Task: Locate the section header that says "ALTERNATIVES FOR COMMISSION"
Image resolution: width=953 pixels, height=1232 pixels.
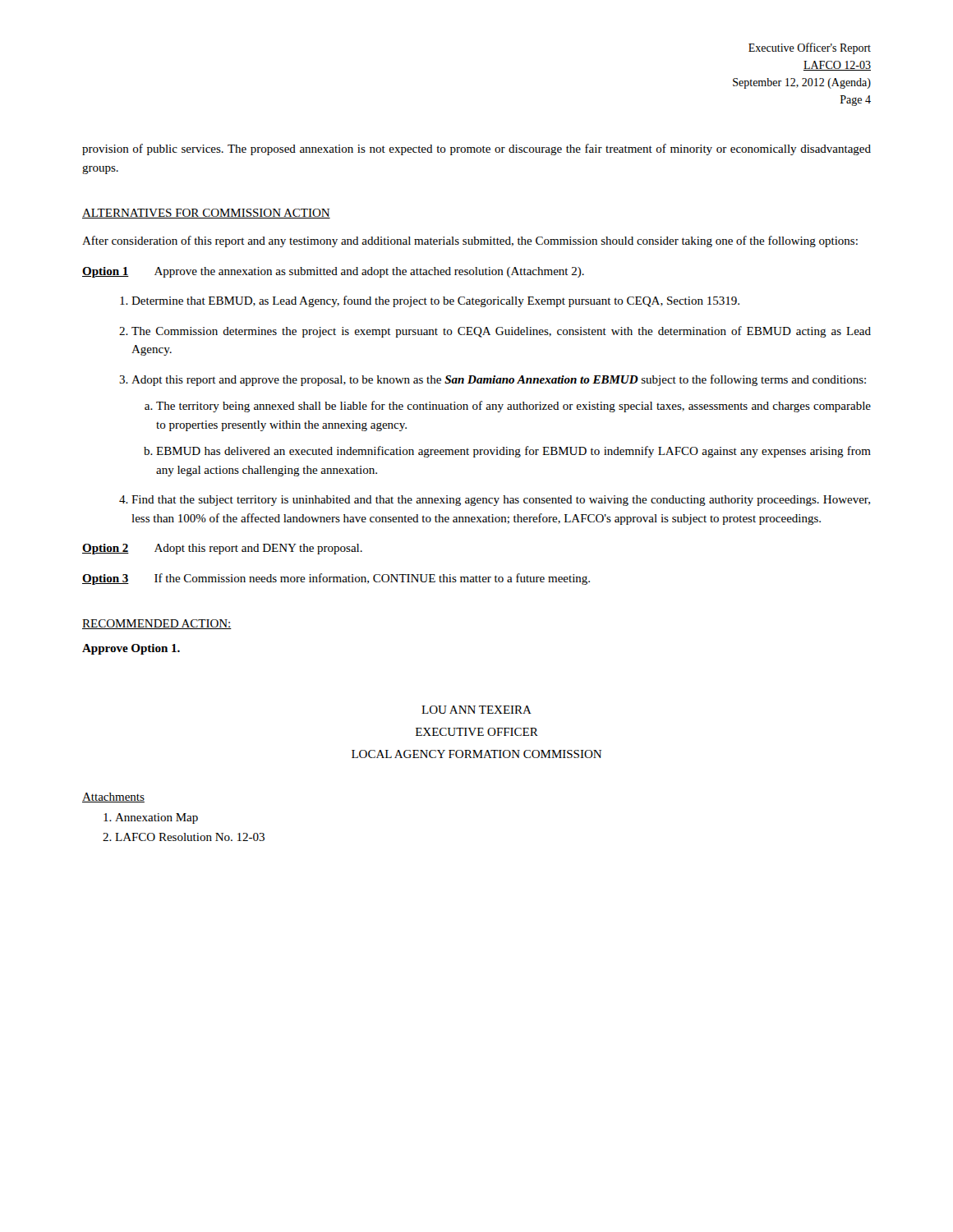Action: [206, 213]
